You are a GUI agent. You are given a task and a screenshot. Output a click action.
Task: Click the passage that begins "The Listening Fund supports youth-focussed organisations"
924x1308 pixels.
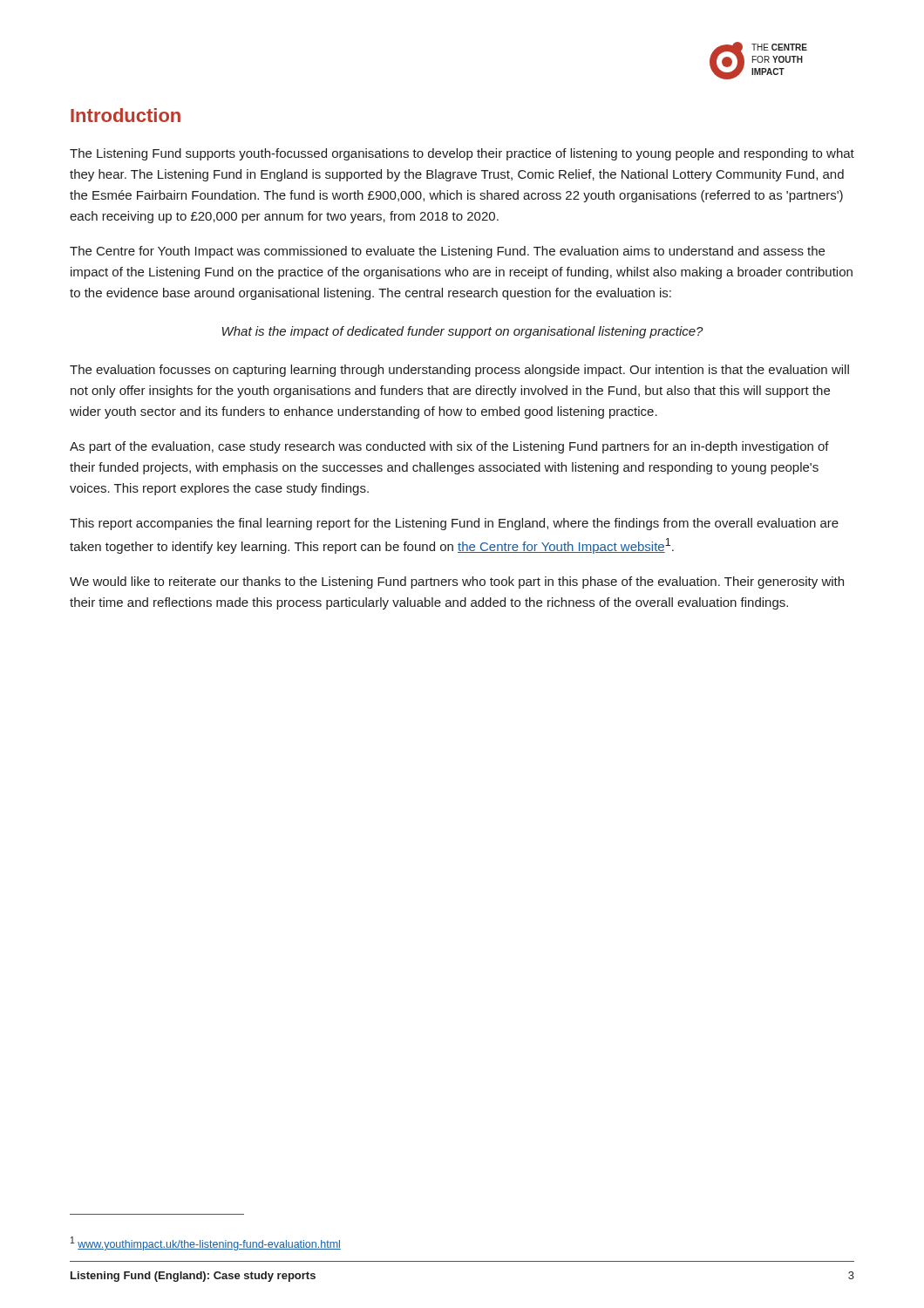tap(462, 184)
